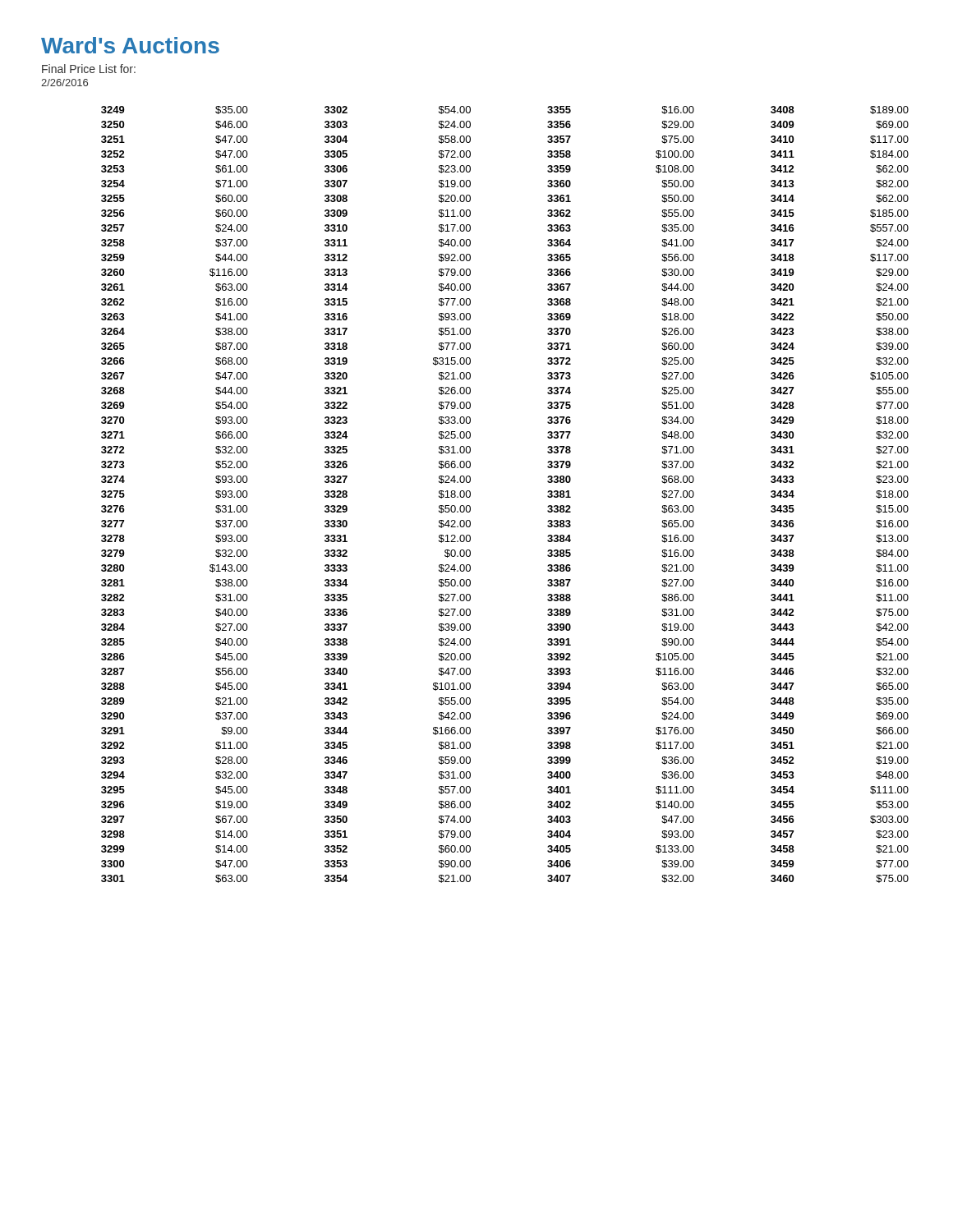Click the table

pyautogui.click(x=476, y=494)
